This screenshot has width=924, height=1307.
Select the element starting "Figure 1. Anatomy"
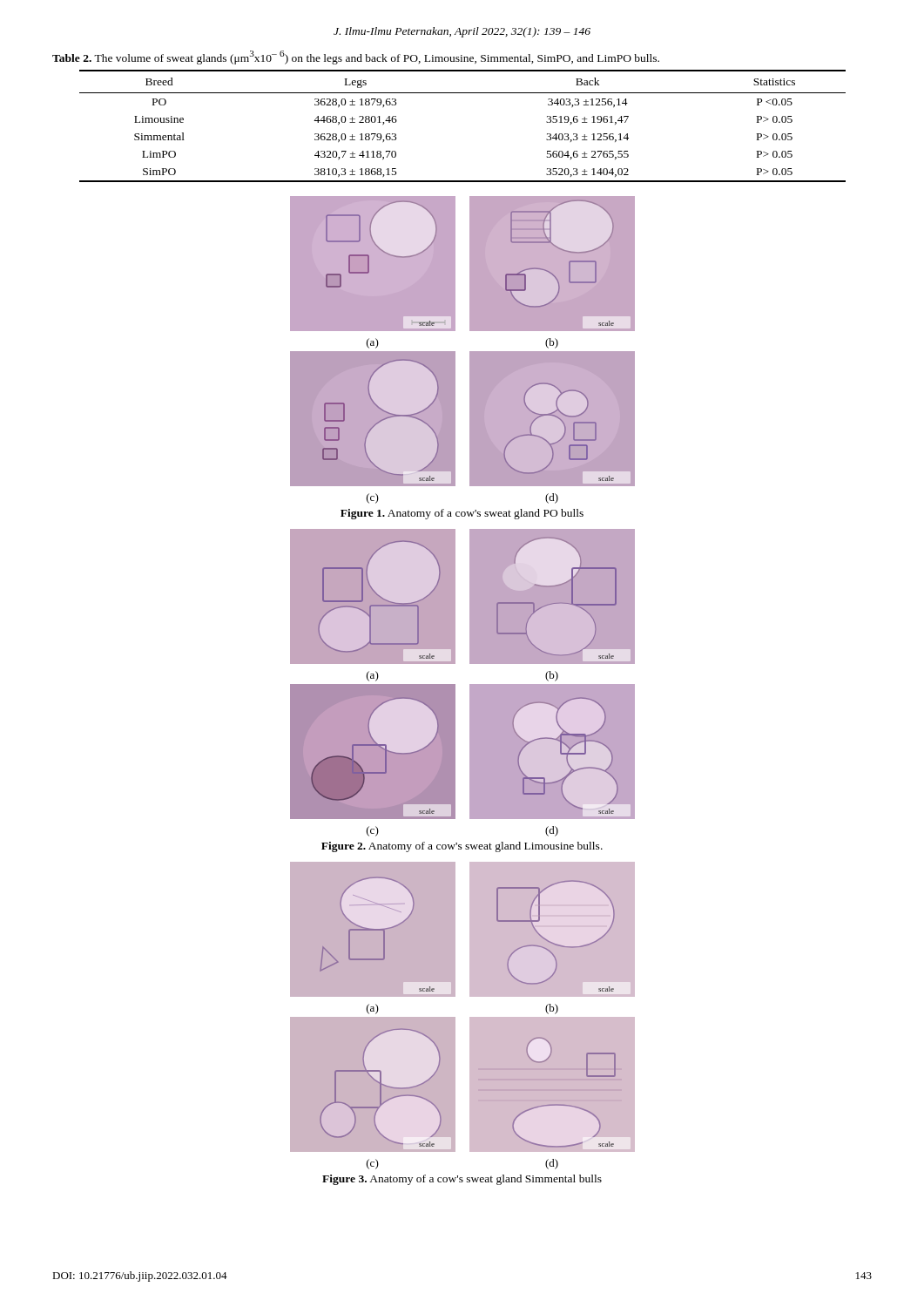coord(462,513)
